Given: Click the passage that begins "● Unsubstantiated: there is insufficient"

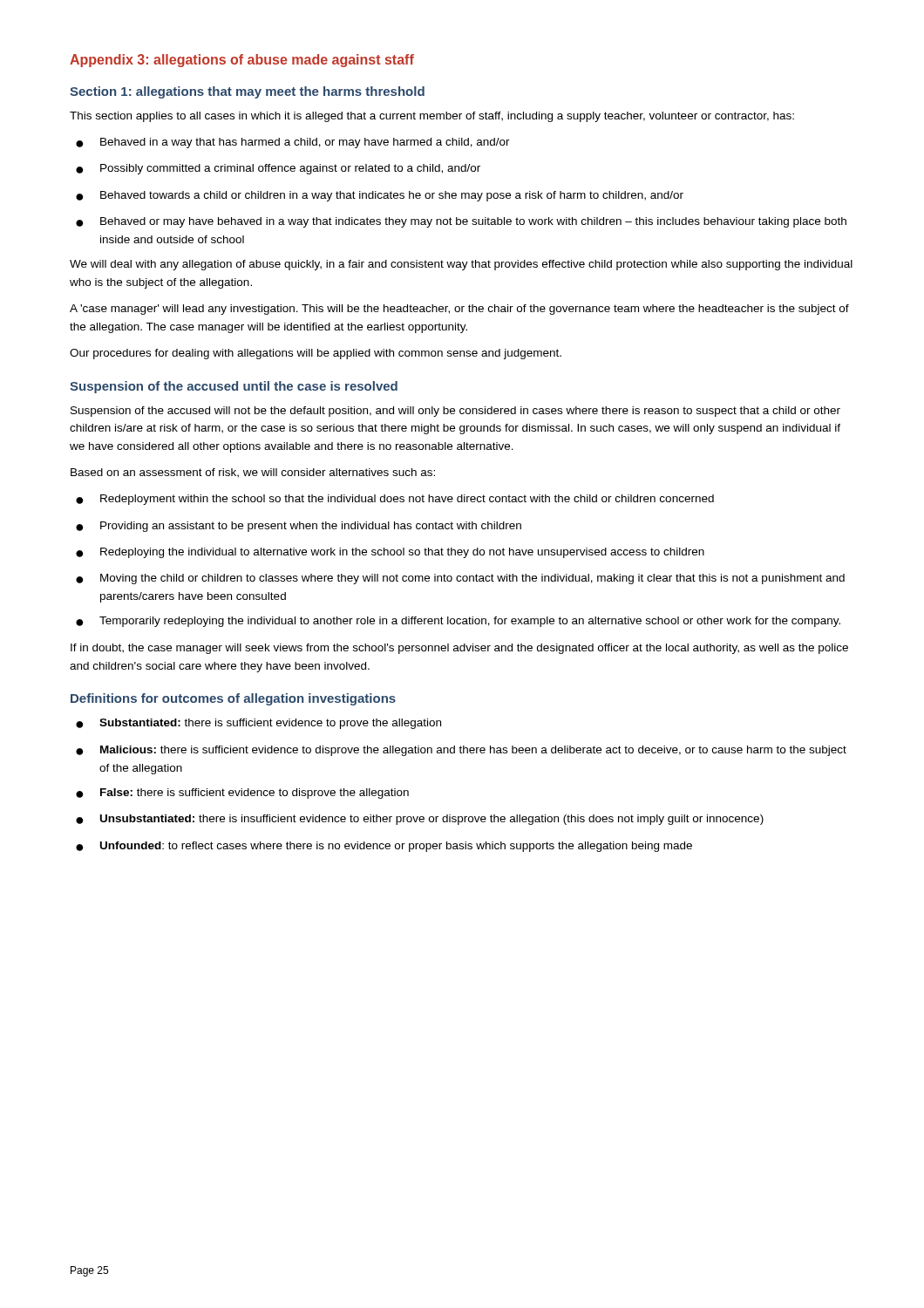Looking at the screenshot, I should 462,820.
